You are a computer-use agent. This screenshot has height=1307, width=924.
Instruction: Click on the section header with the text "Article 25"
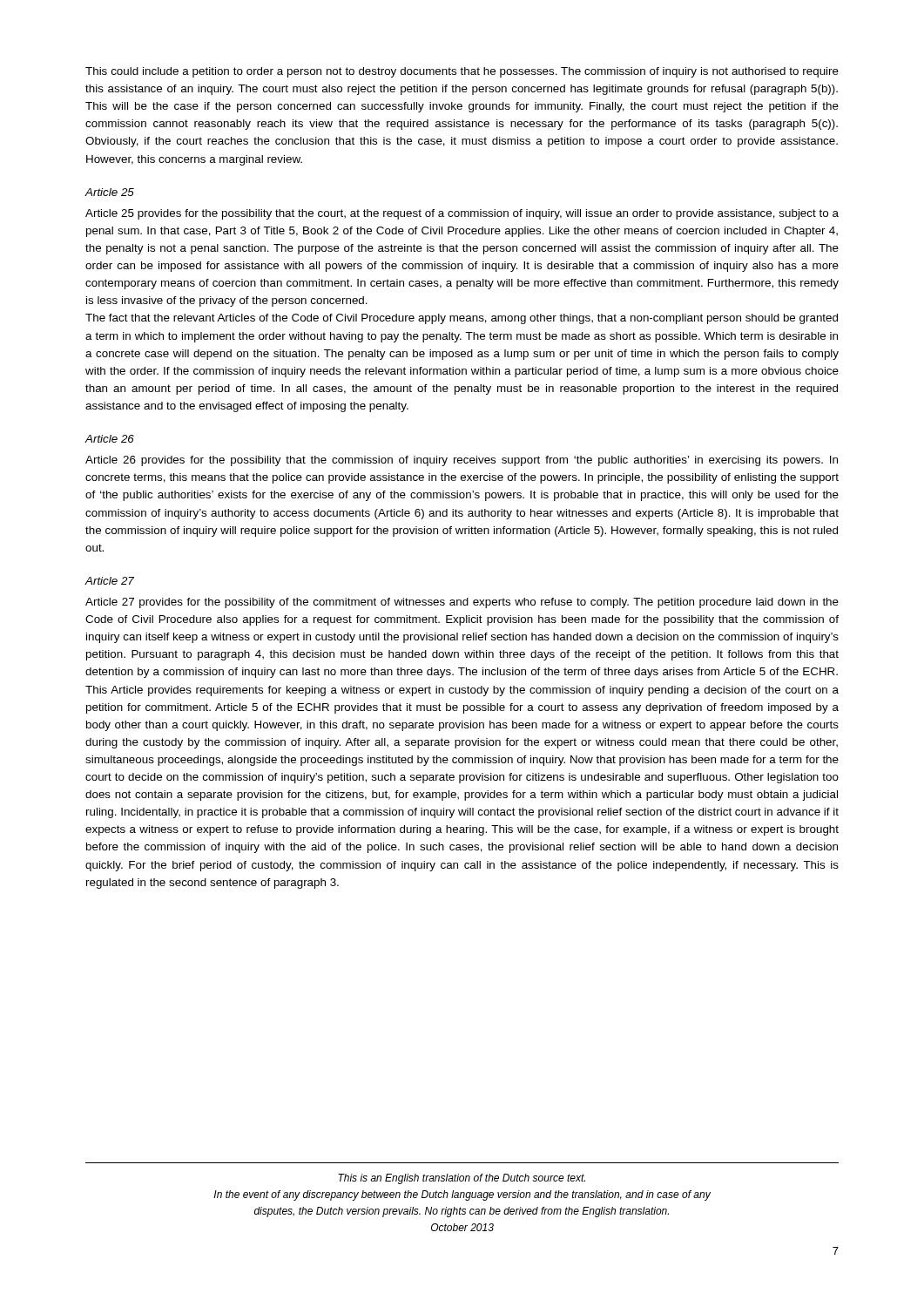110,192
